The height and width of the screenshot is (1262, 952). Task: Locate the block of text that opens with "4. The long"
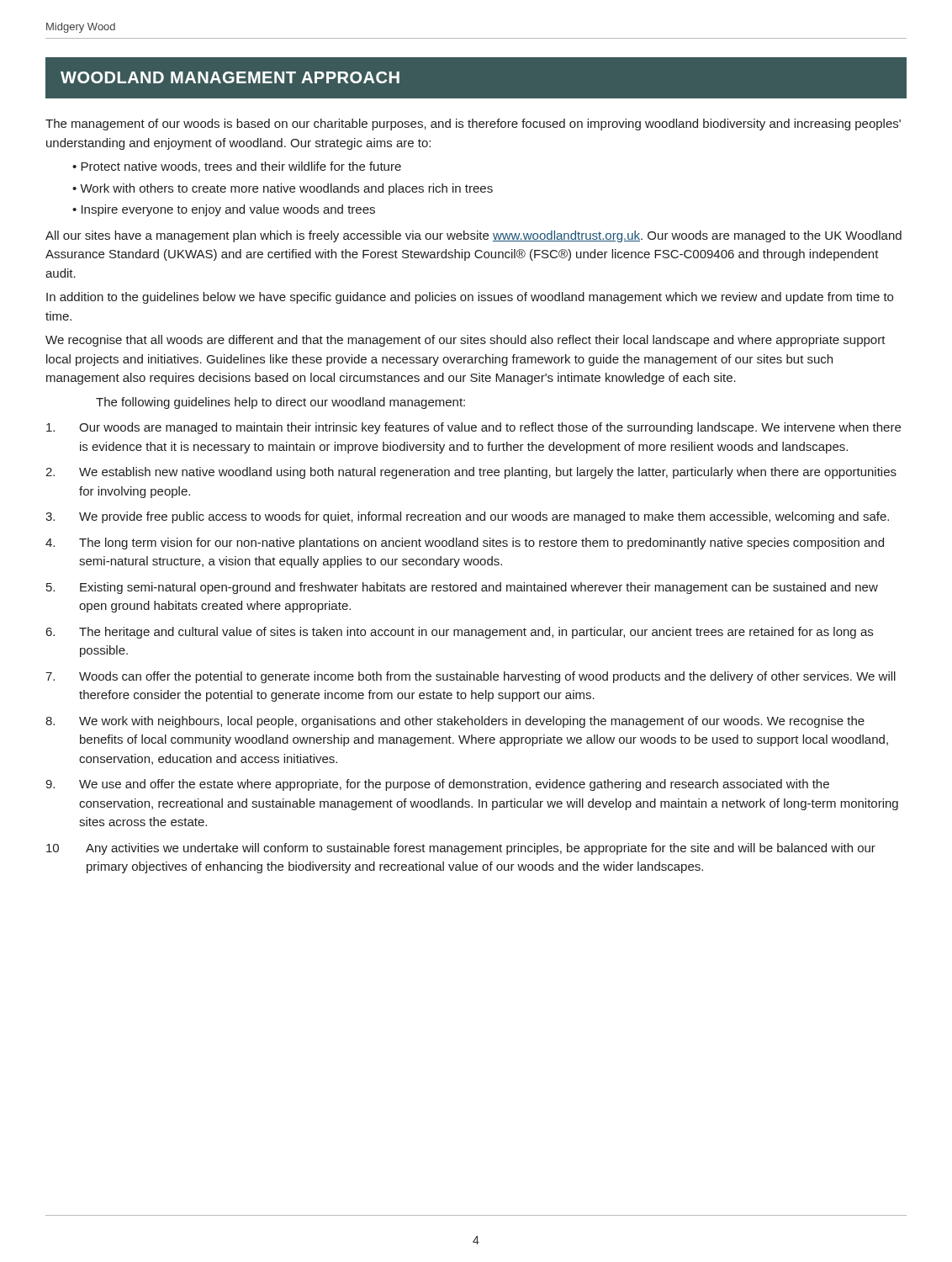click(476, 552)
